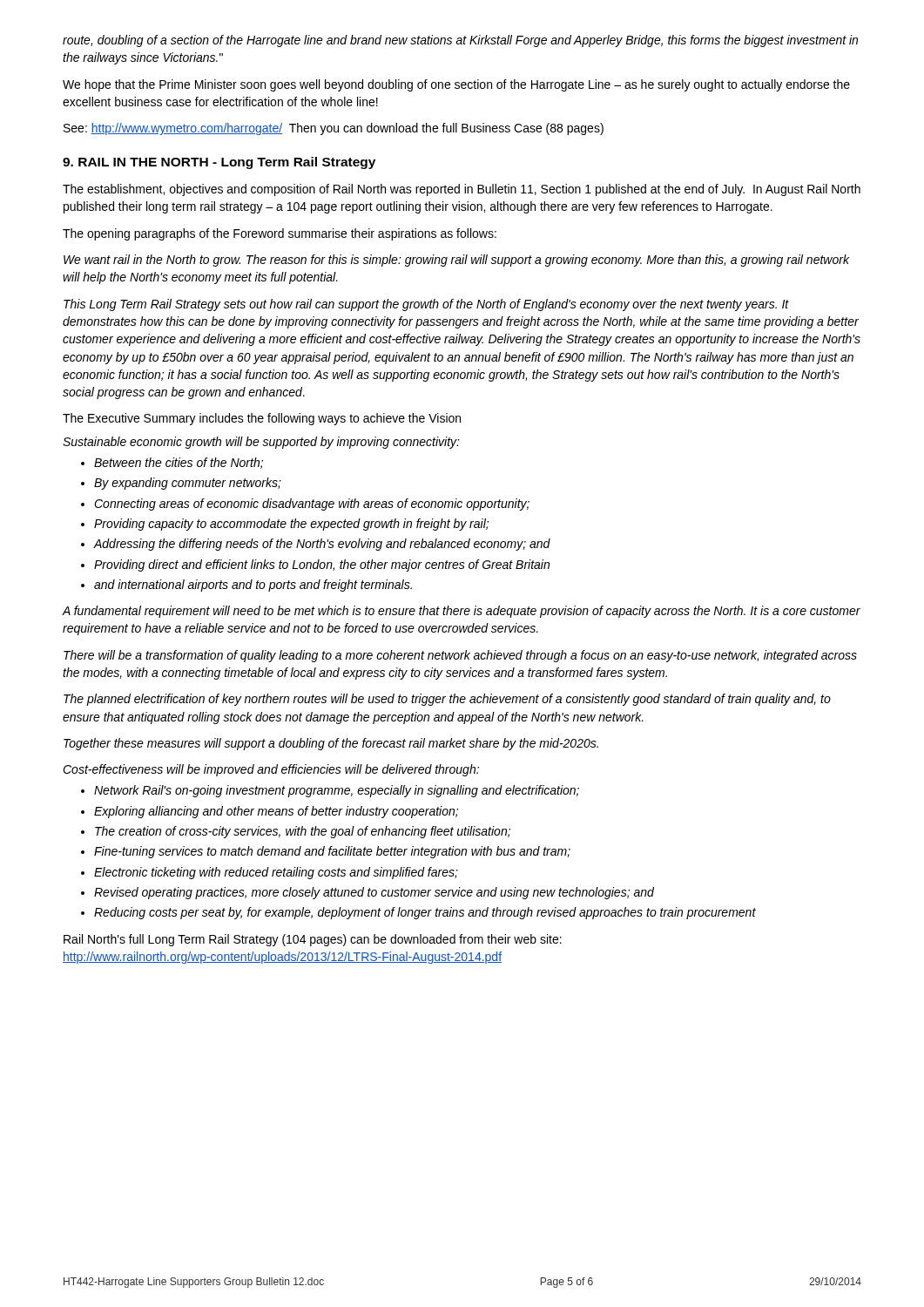
Task: Select the text block starting "Cost-effectiveness will be improved and"
Action: click(x=271, y=770)
